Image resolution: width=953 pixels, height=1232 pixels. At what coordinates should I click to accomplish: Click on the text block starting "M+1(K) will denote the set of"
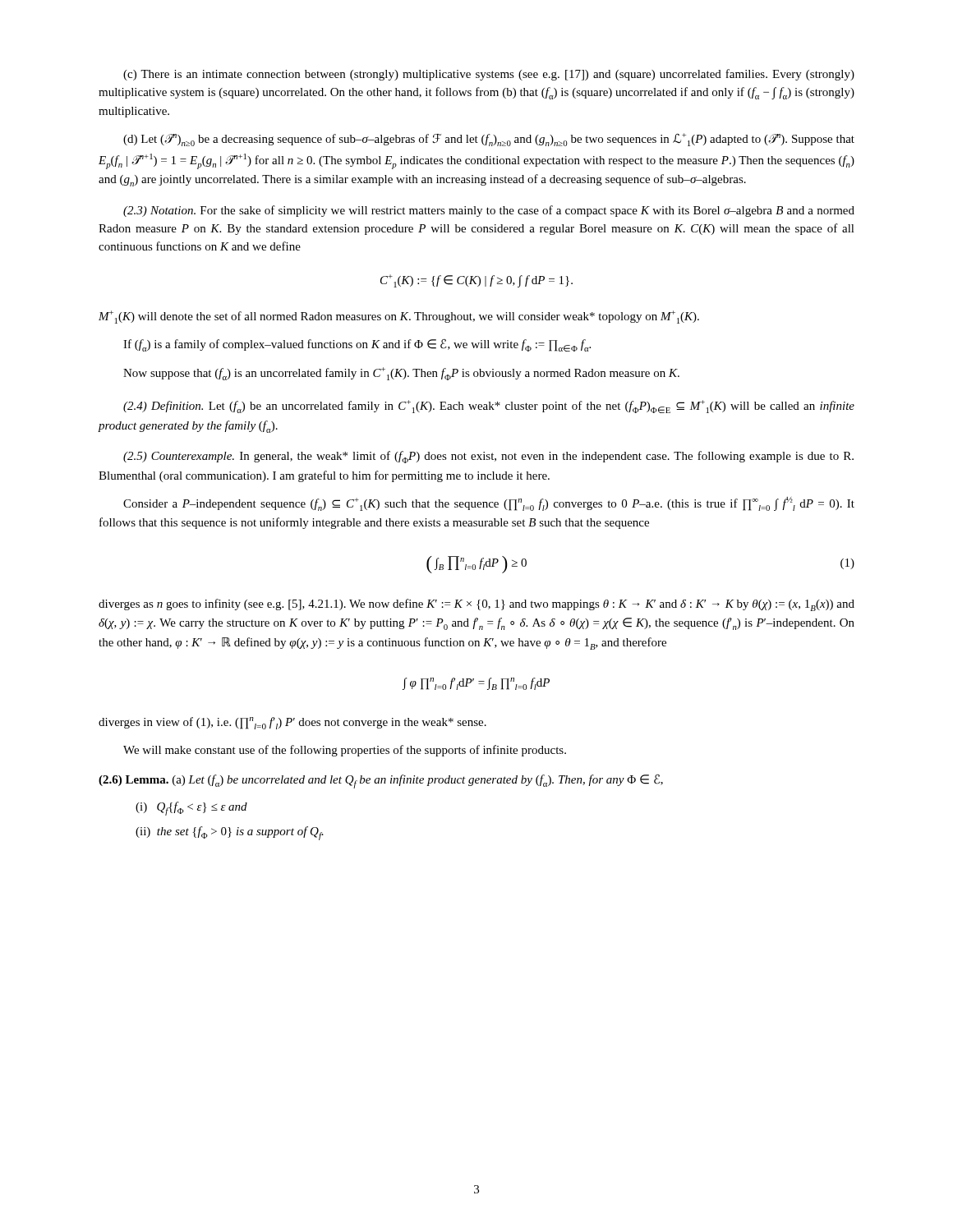[x=399, y=316]
